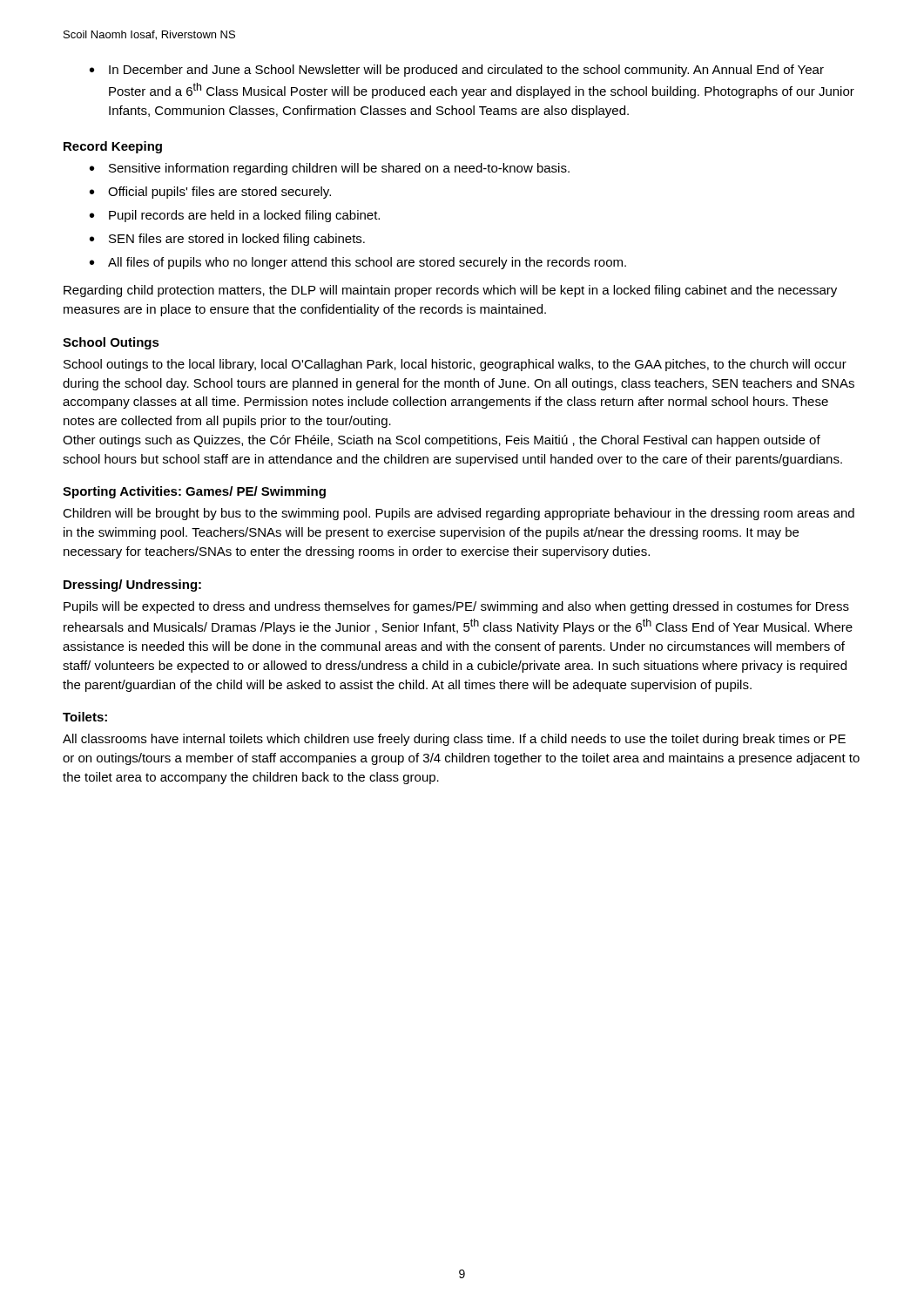Find the section header containing "Sporting Activities: Games/"
Image resolution: width=924 pixels, height=1307 pixels.
tap(195, 491)
